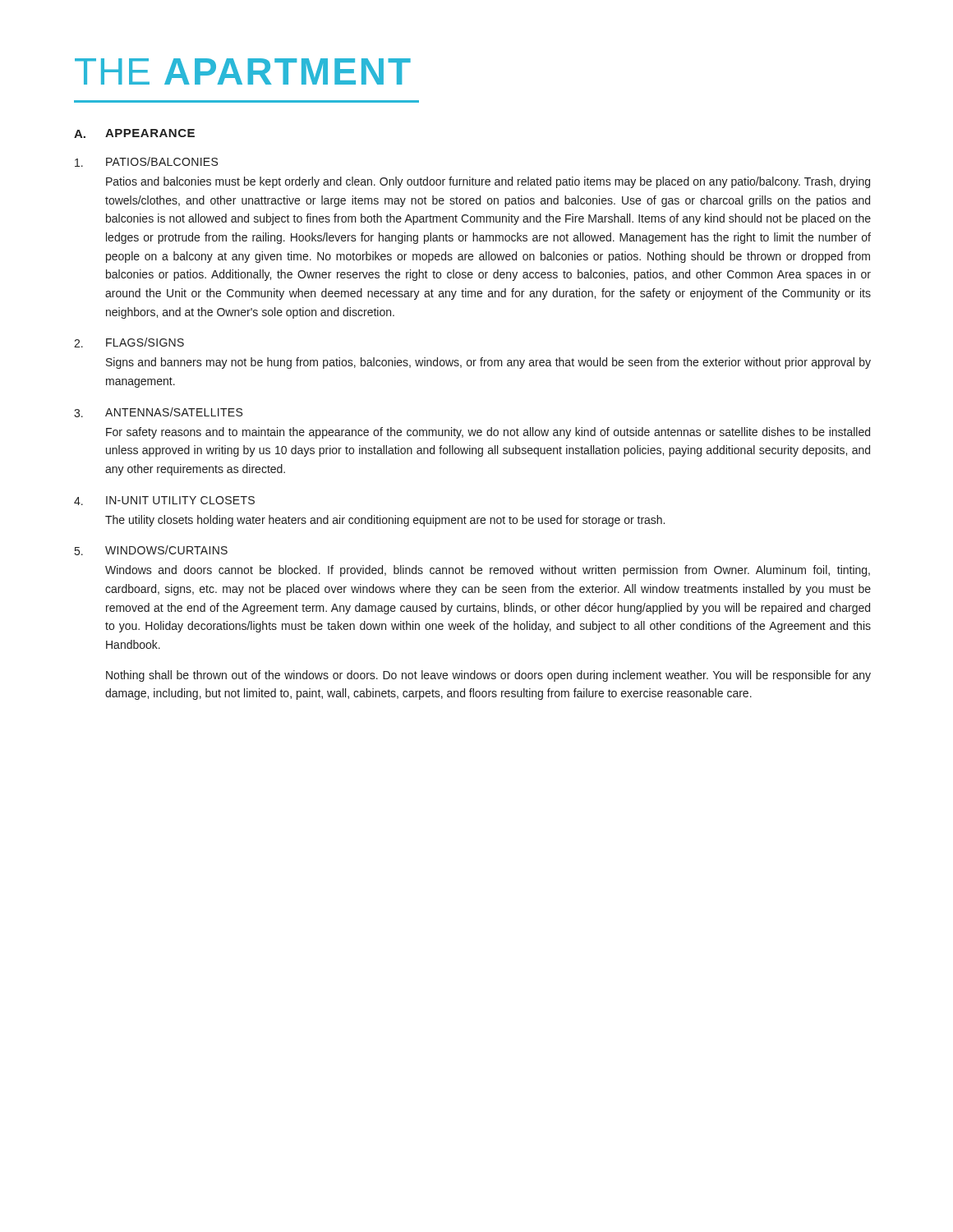Click on the text starting "THE APARTMENT"
The image size is (953, 1232).
(246, 80)
